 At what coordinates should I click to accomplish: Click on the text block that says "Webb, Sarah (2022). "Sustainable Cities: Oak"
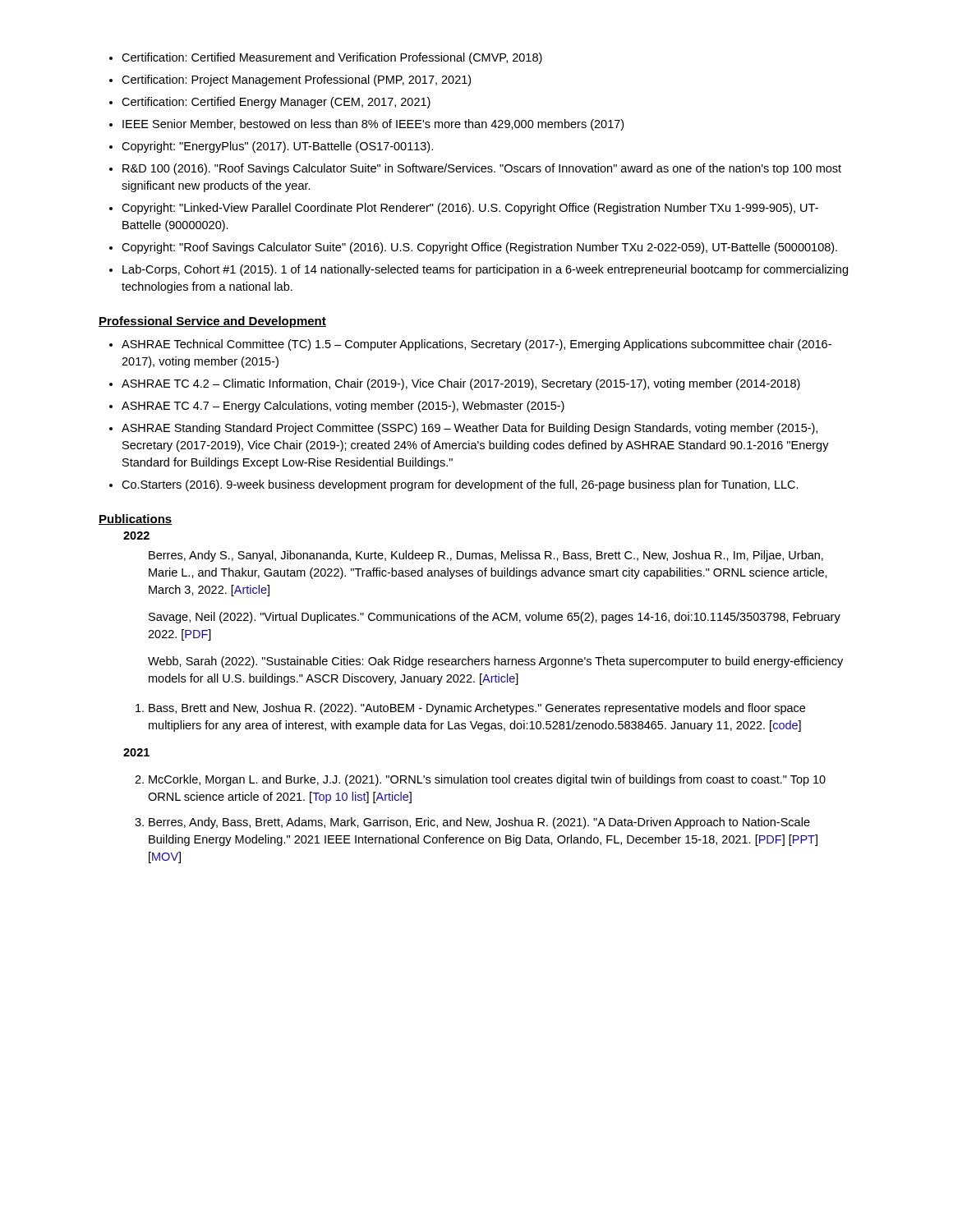[495, 670]
